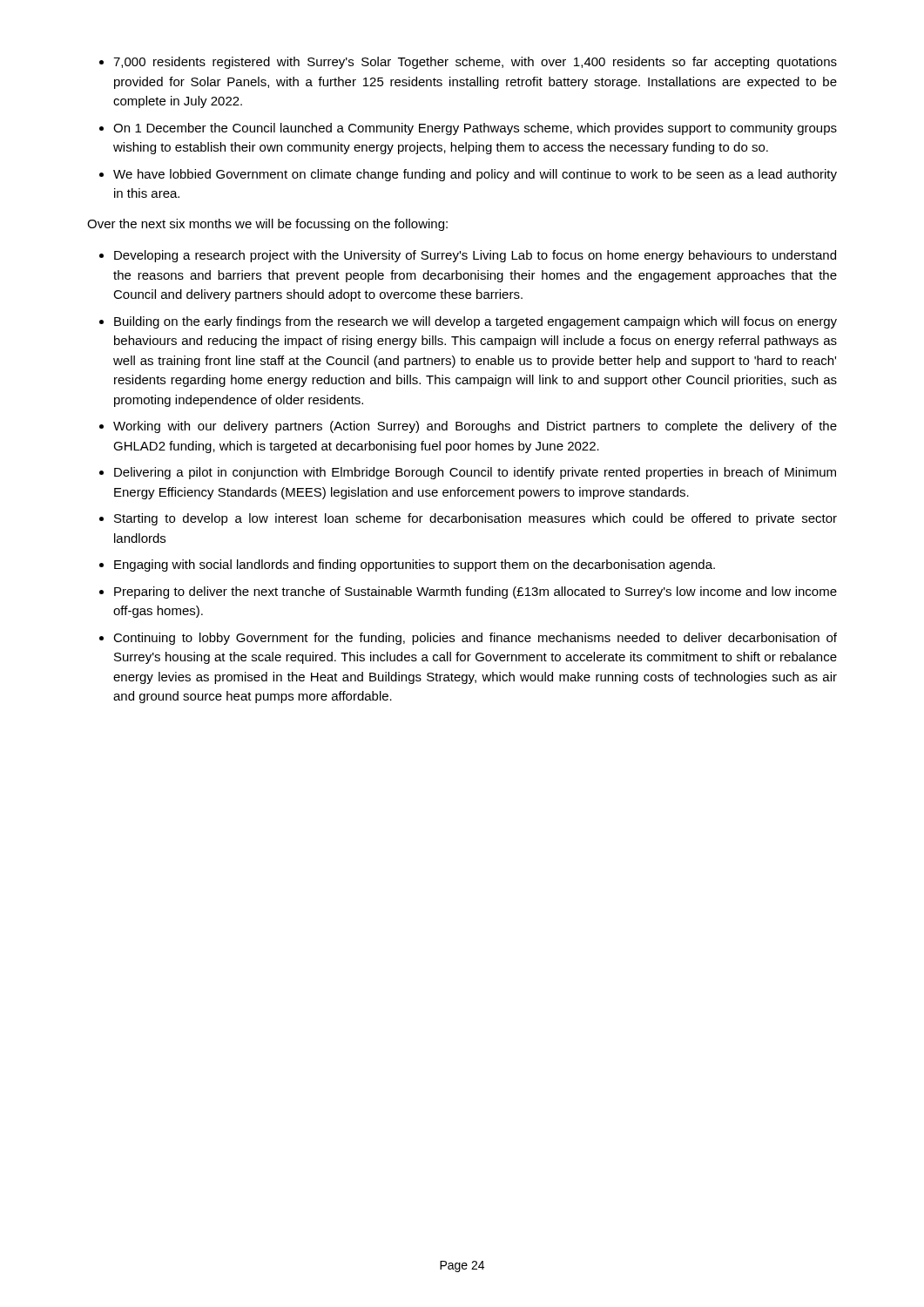Click on the text block with the text "Over the next"

(x=267, y=225)
